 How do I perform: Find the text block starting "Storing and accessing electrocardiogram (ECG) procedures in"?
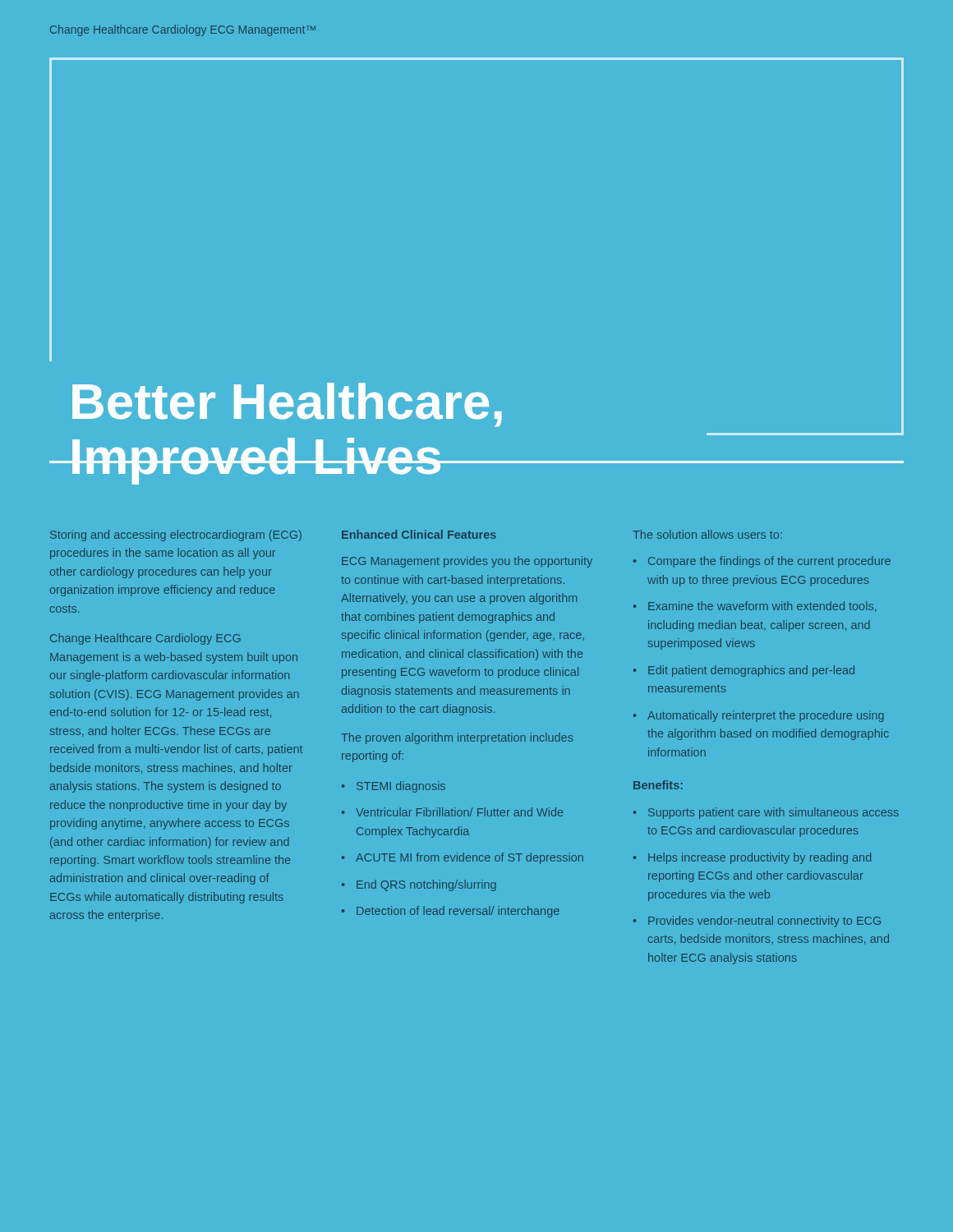pos(177,725)
